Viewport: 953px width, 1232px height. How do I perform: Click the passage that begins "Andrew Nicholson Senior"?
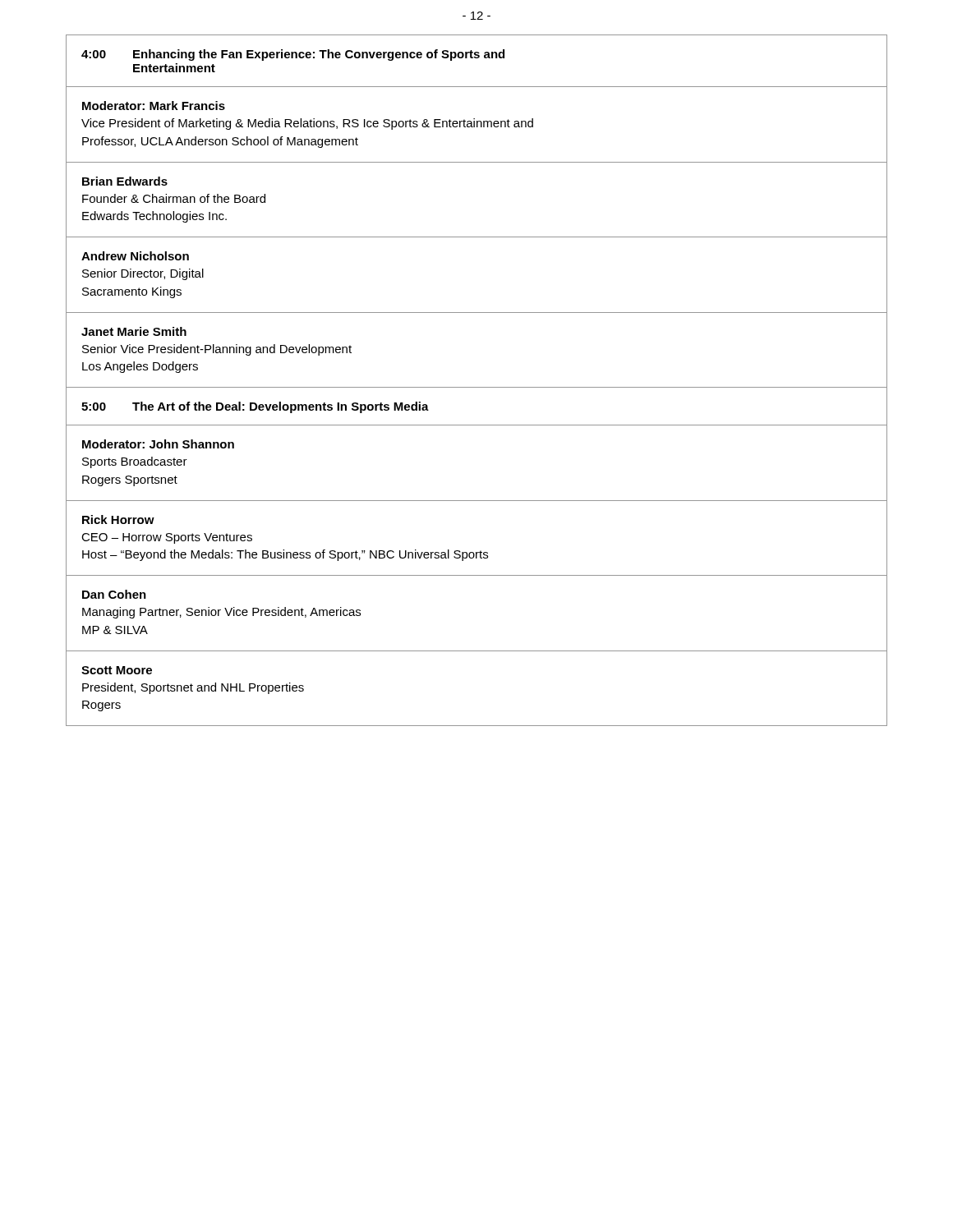[x=135, y=256]
